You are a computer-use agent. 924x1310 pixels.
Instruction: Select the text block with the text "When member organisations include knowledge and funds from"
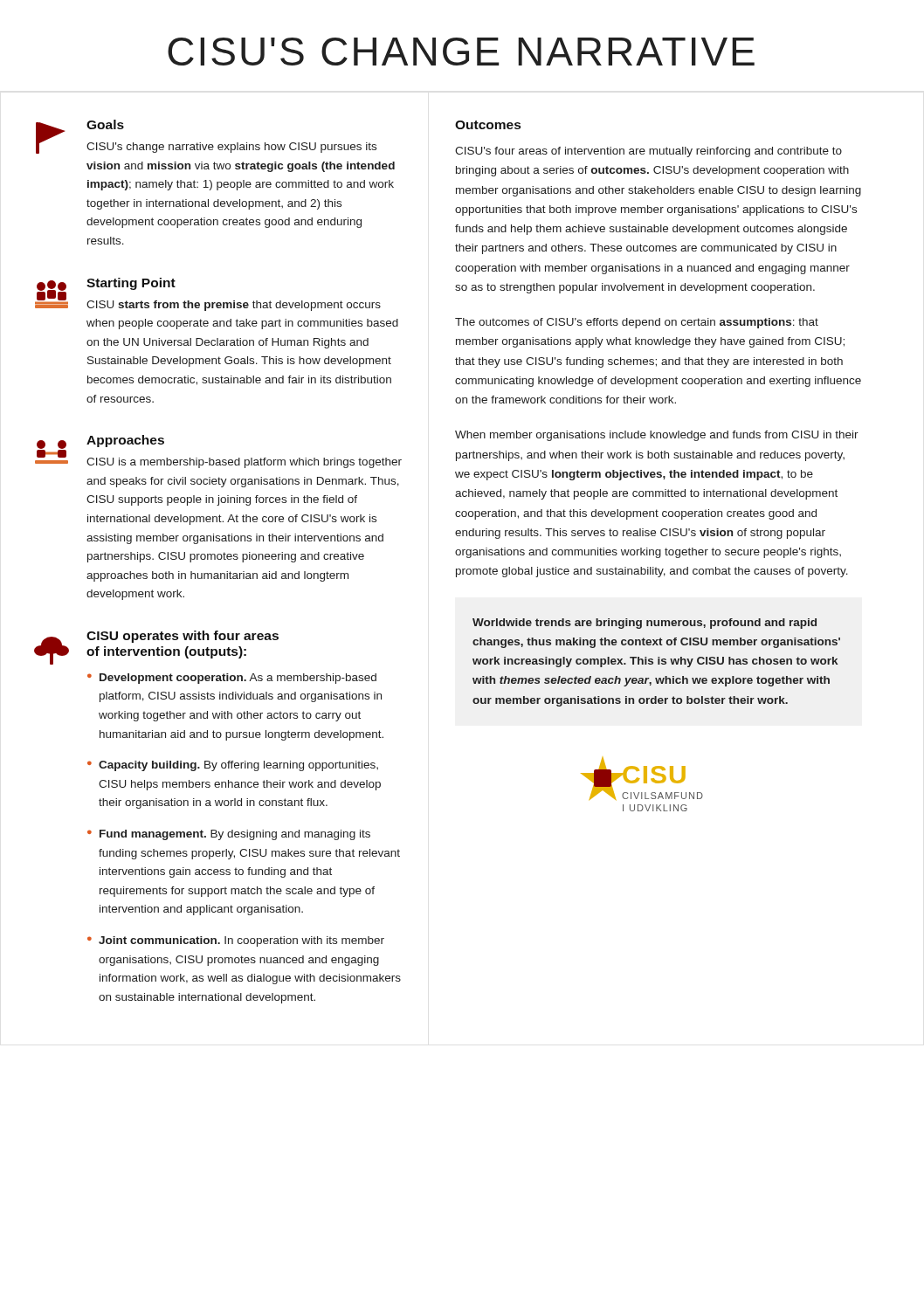pyautogui.click(x=657, y=503)
